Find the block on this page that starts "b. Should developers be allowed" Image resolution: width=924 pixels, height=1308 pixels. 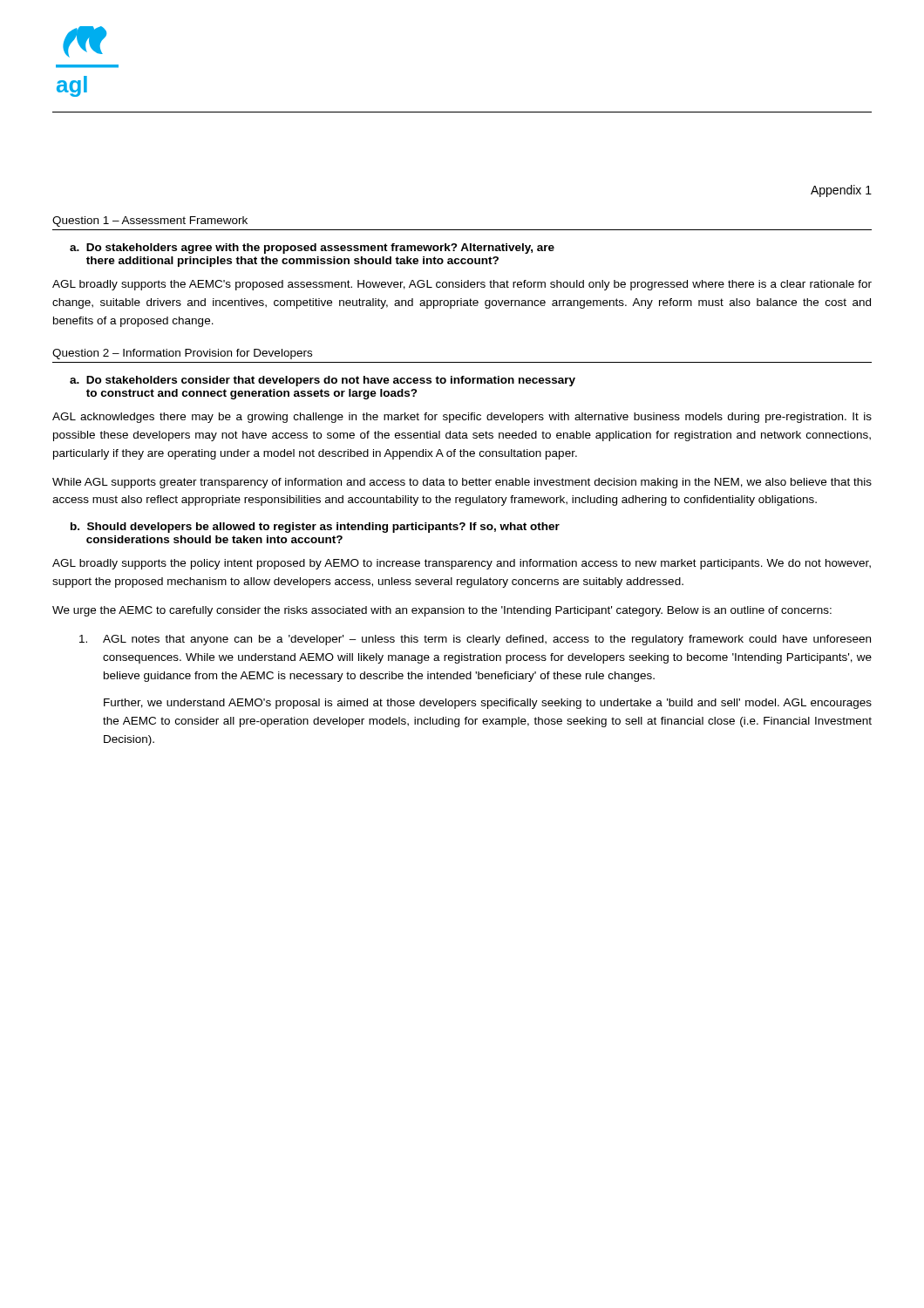tap(315, 533)
